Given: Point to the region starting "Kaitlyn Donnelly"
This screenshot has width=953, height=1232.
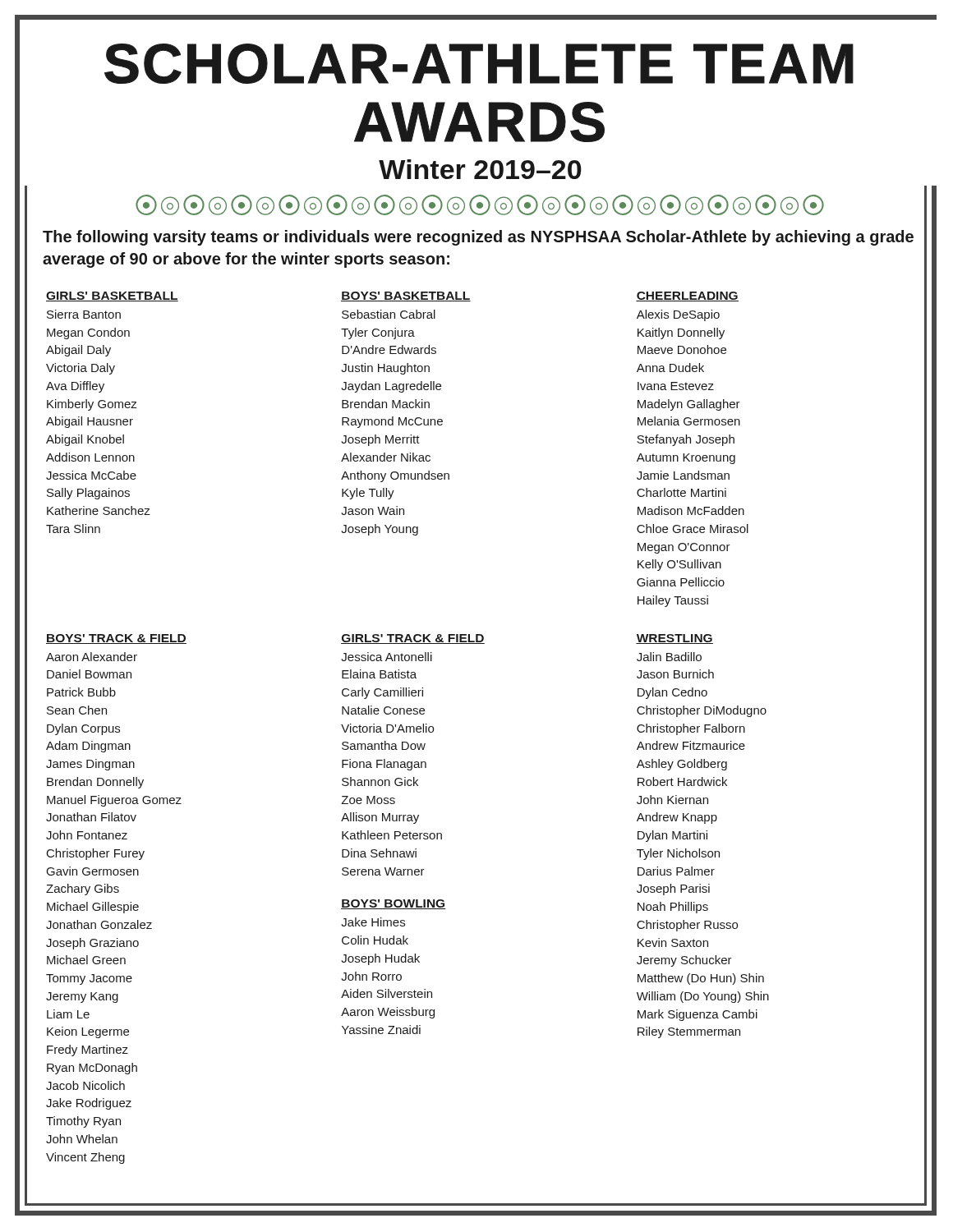Looking at the screenshot, I should point(681,333).
